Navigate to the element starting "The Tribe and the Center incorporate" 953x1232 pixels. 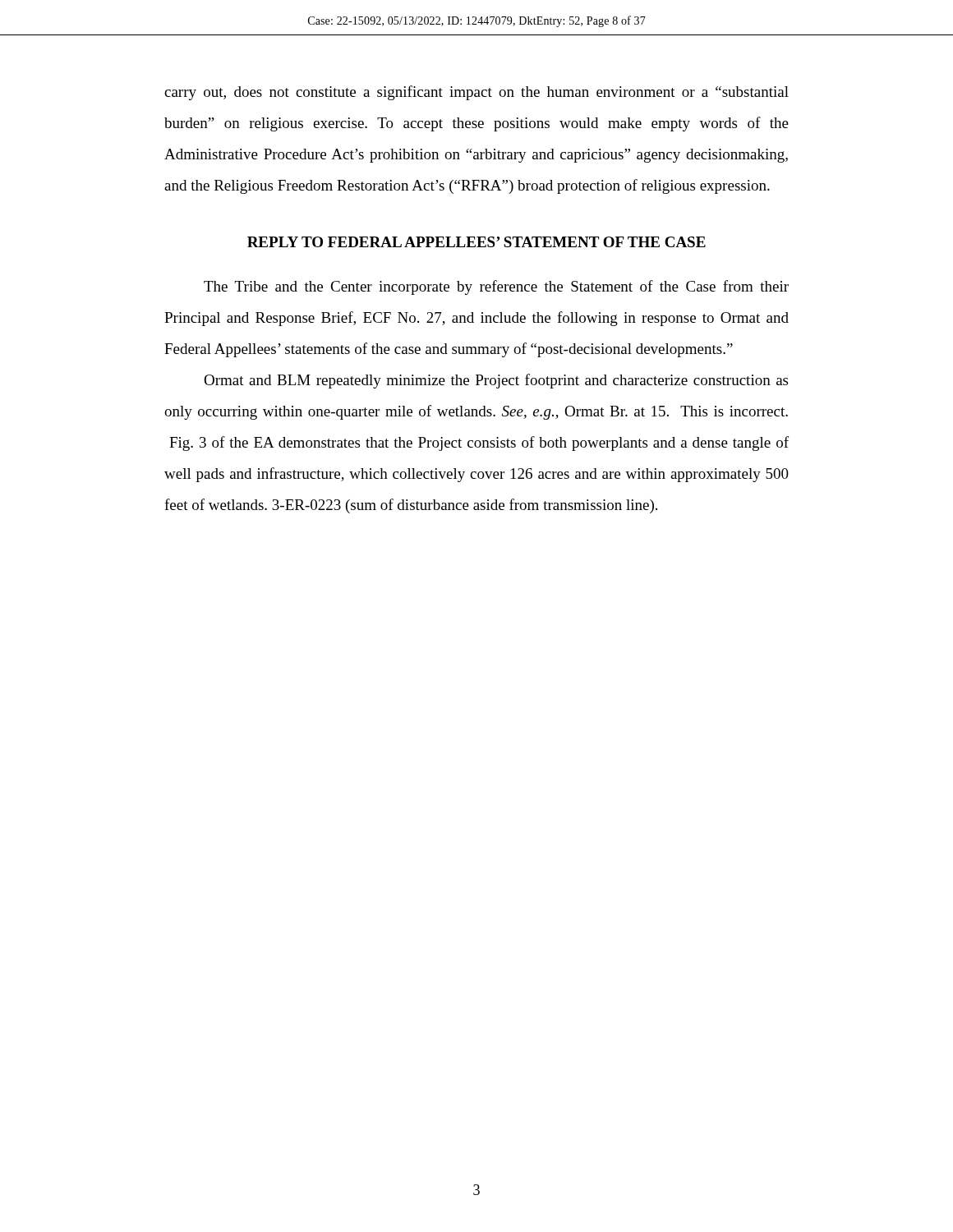tap(476, 317)
